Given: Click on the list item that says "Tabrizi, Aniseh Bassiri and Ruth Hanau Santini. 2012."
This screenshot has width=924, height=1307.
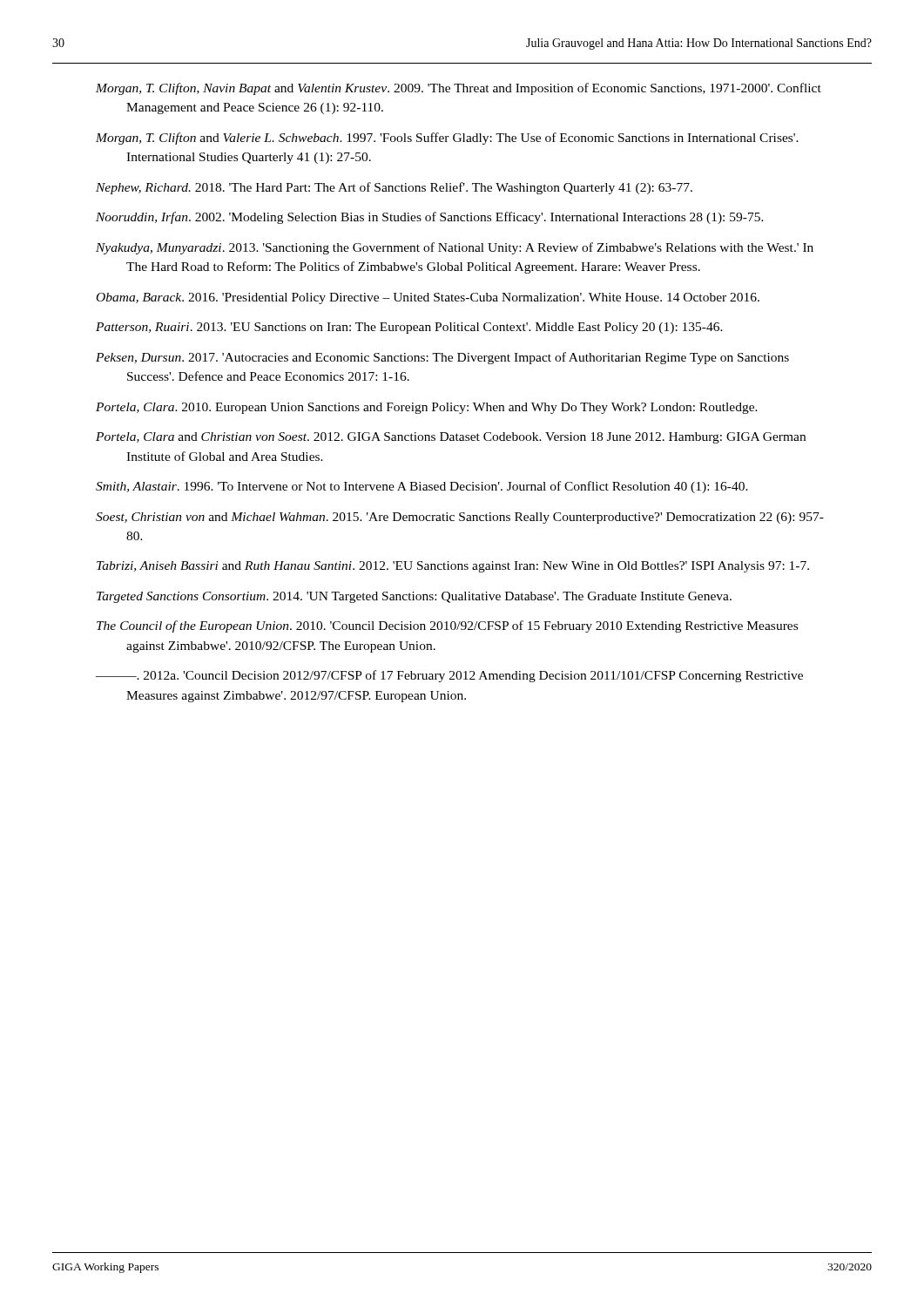Looking at the screenshot, I should coord(453,565).
